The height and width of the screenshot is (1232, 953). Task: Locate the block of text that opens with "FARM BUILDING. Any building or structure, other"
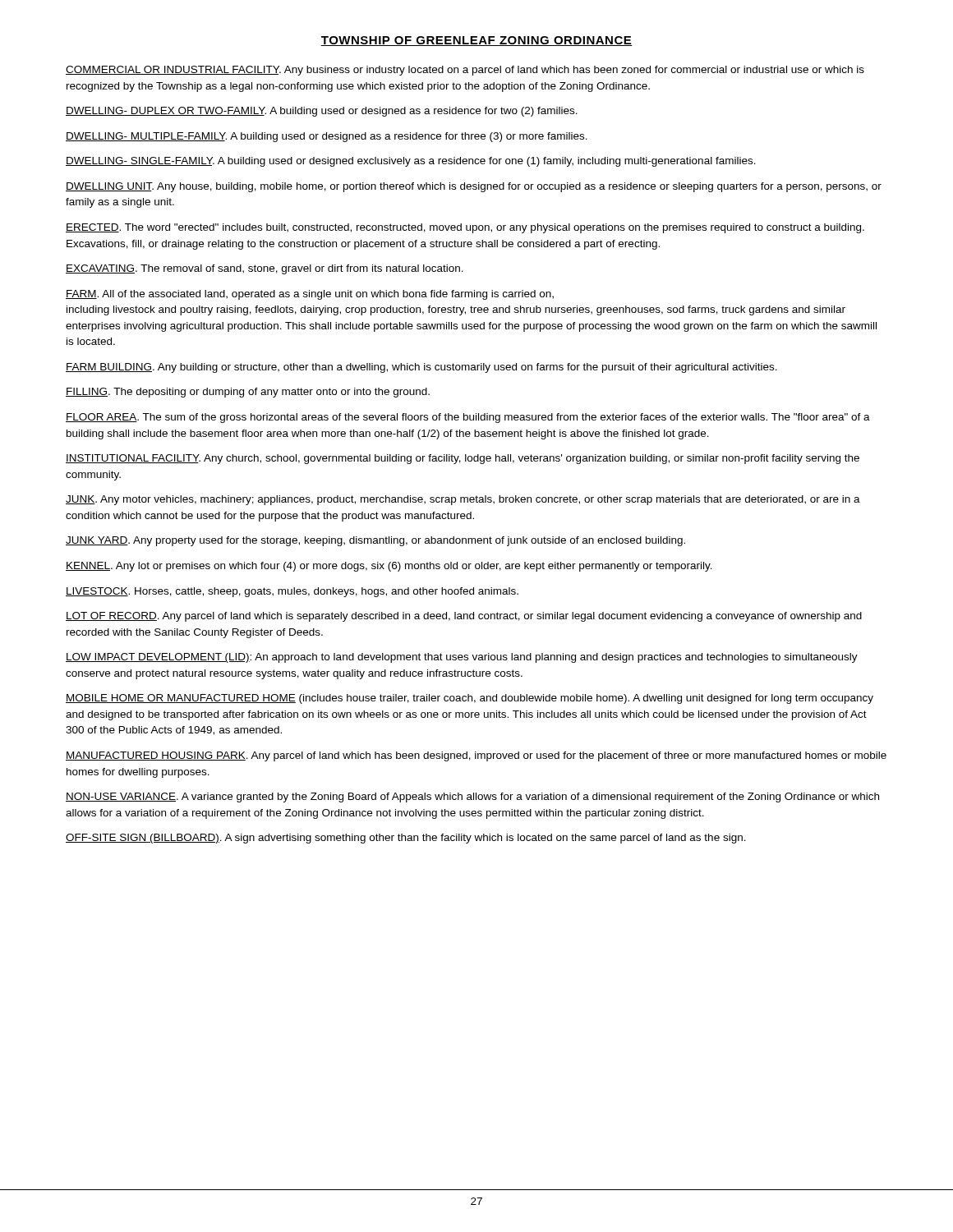[422, 367]
